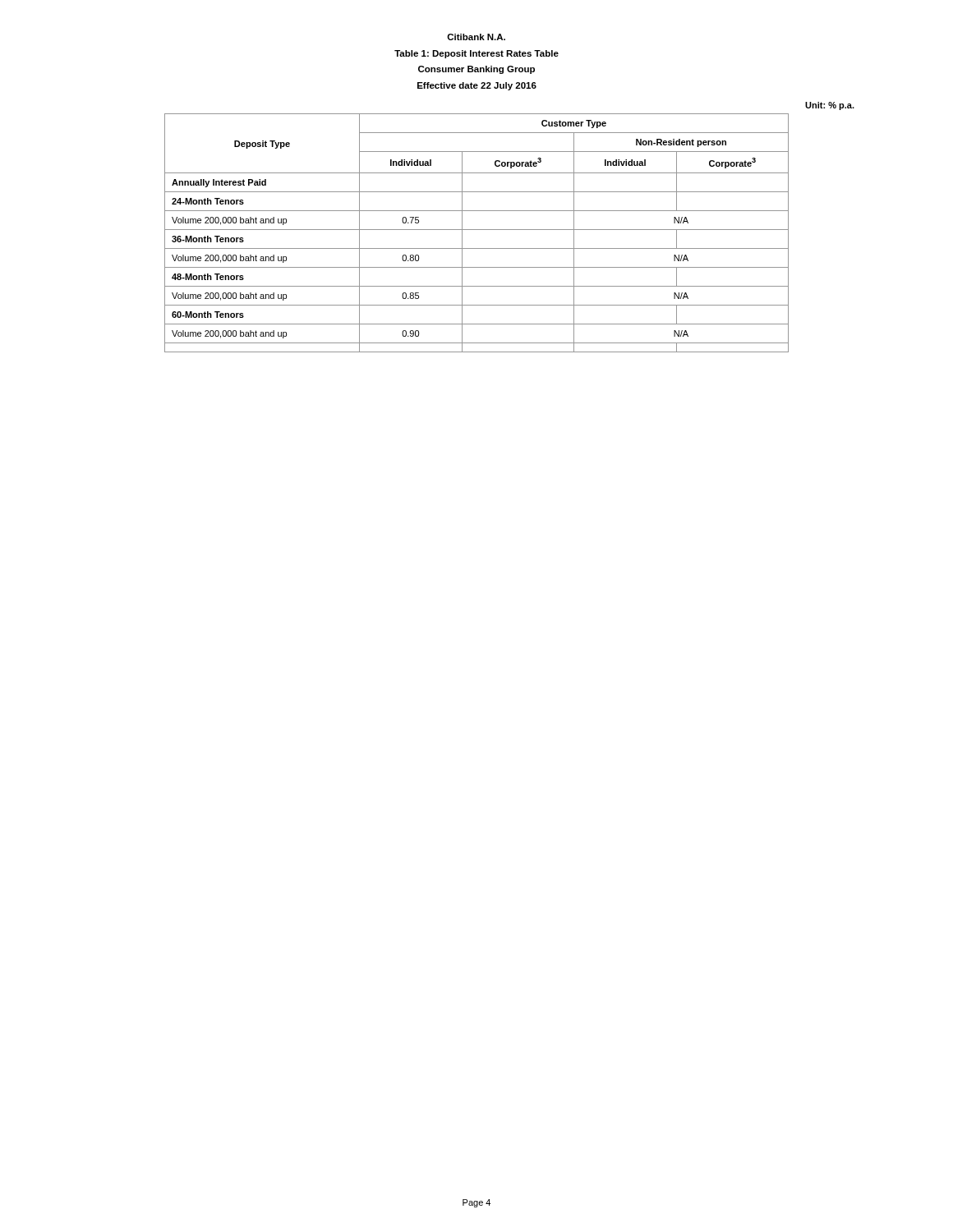Point to the text block starting "Unit: % p.a."
This screenshot has width=953, height=1232.
point(830,105)
